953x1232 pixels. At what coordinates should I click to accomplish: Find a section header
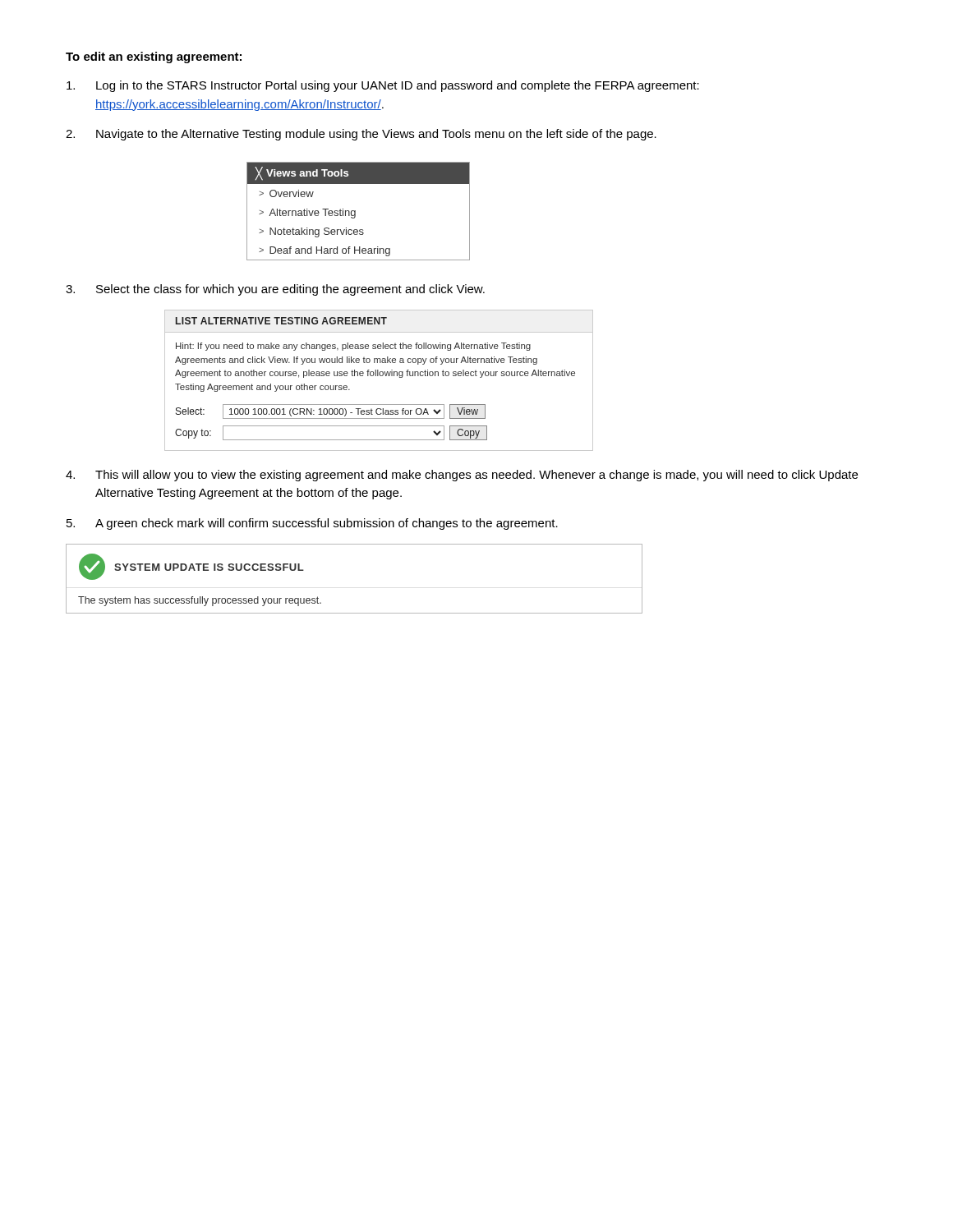coord(154,56)
